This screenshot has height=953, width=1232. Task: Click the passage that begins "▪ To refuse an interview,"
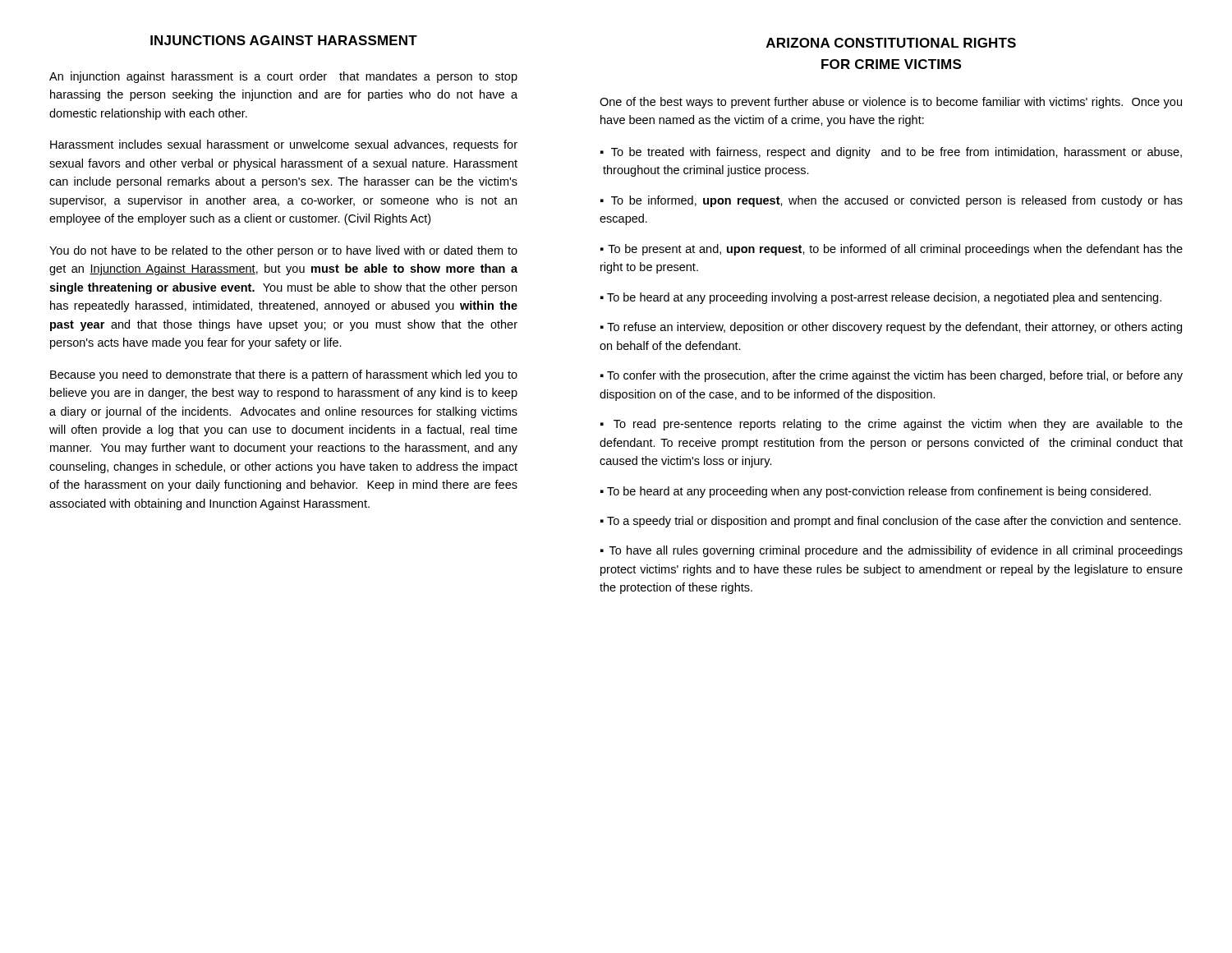pyautogui.click(x=891, y=336)
